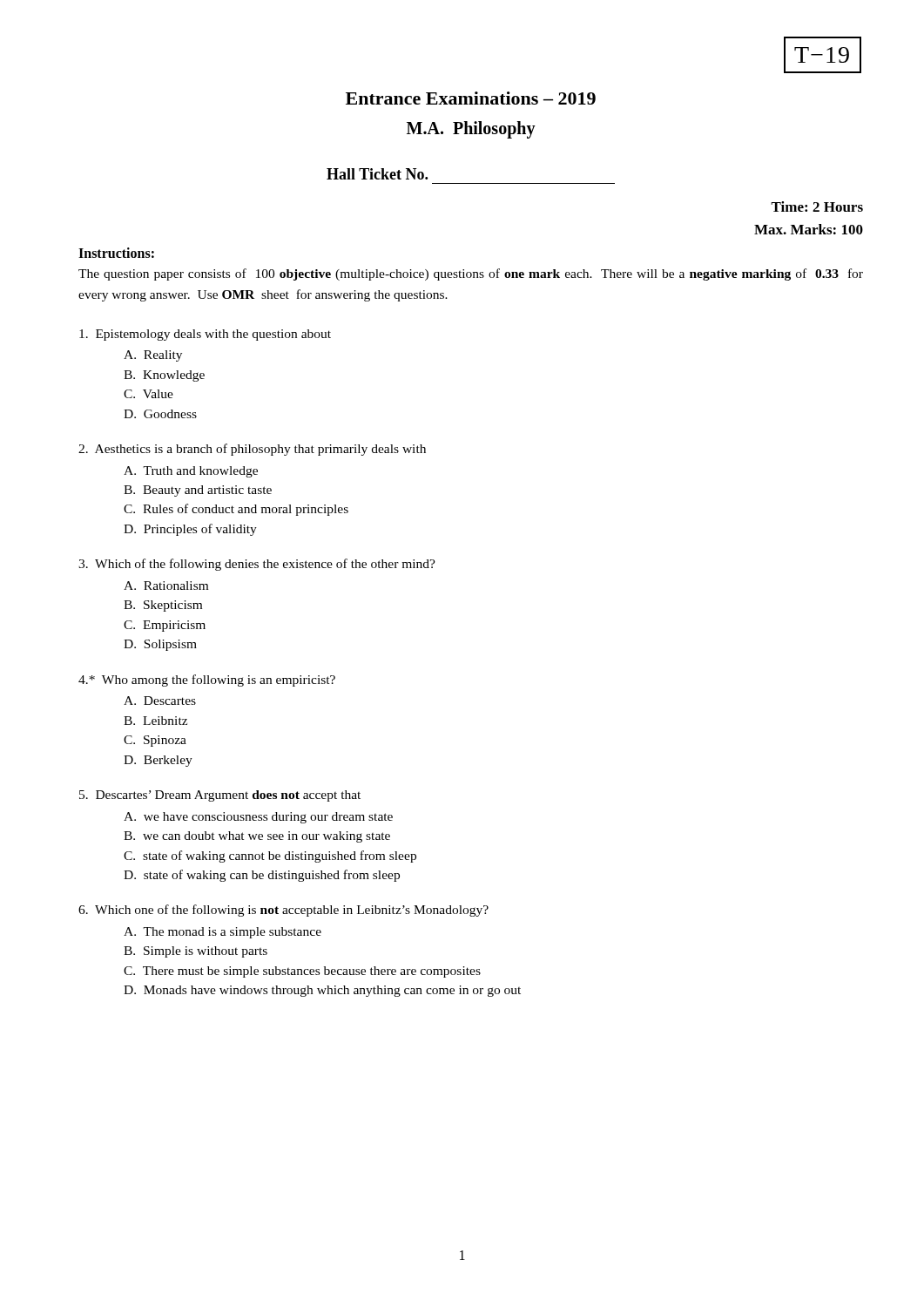Locate the text starting "M.A. Philosophy"
Screen dimensions: 1307x924
(x=471, y=128)
